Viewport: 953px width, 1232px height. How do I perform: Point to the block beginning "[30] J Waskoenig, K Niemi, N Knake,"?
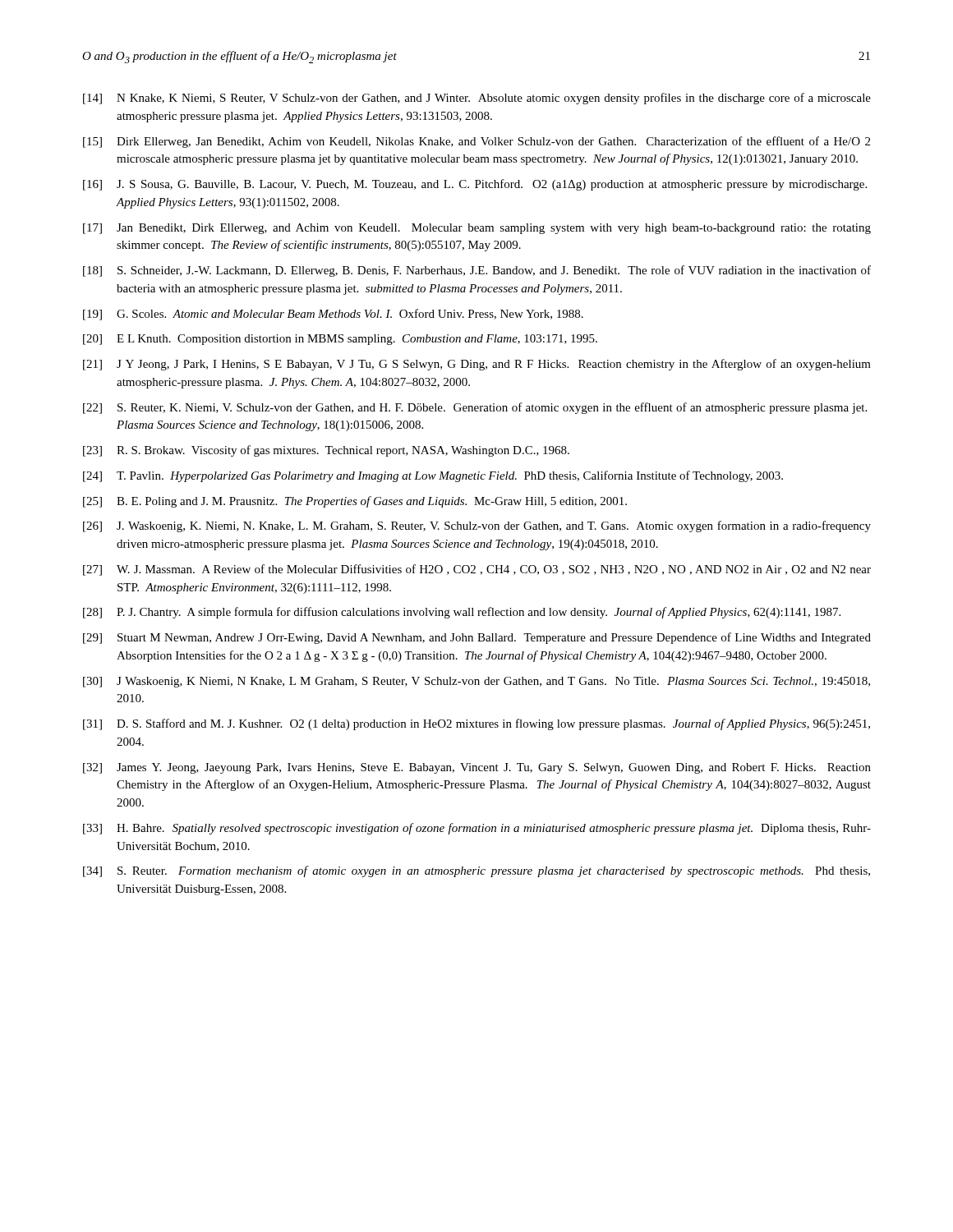pos(476,690)
